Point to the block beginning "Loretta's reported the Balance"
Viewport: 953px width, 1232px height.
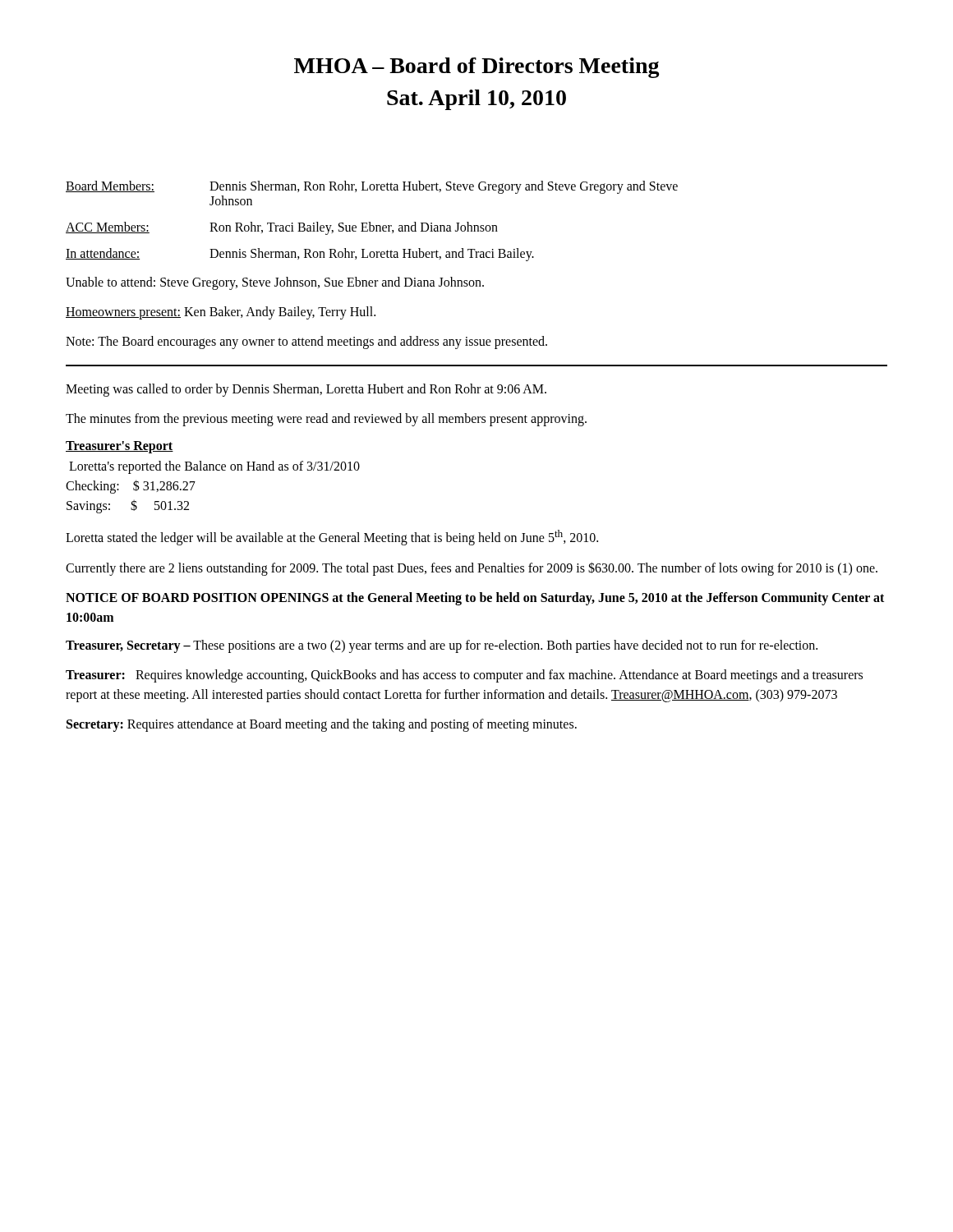[x=214, y=467]
